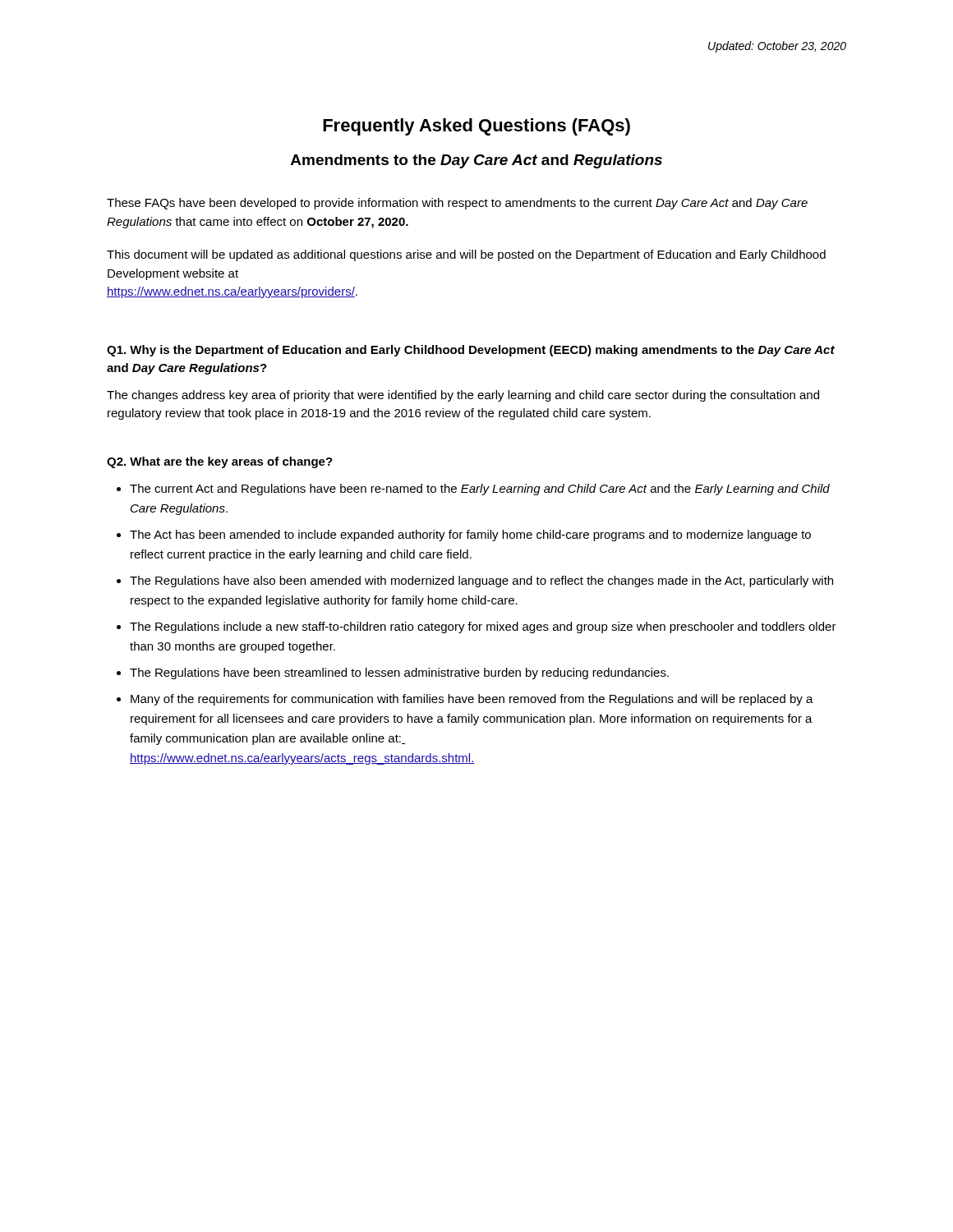Click on the section header that reads "Amendments to the Day"
Viewport: 953px width, 1232px height.
coord(476,160)
